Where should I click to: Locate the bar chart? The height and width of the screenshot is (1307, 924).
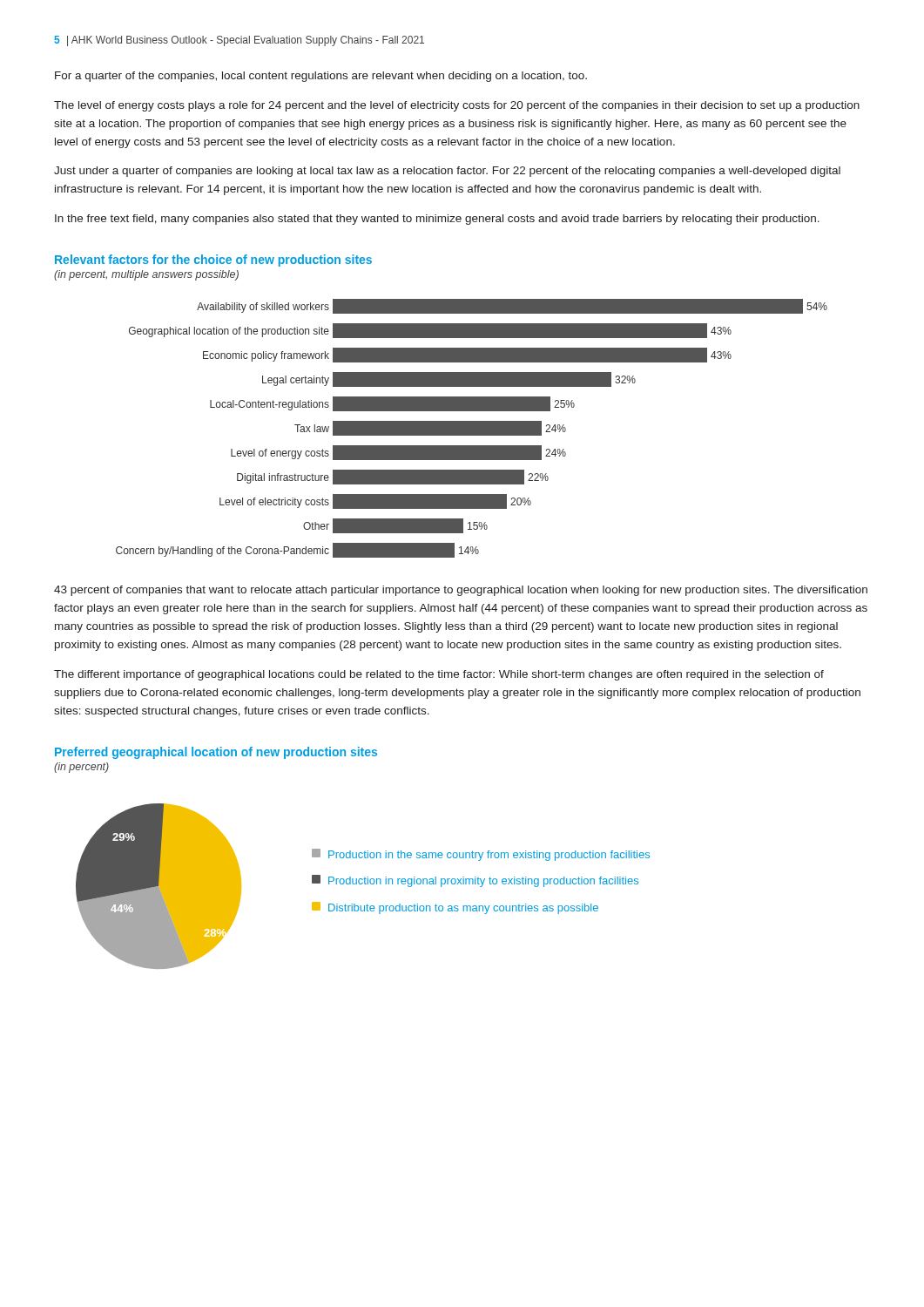pos(446,429)
